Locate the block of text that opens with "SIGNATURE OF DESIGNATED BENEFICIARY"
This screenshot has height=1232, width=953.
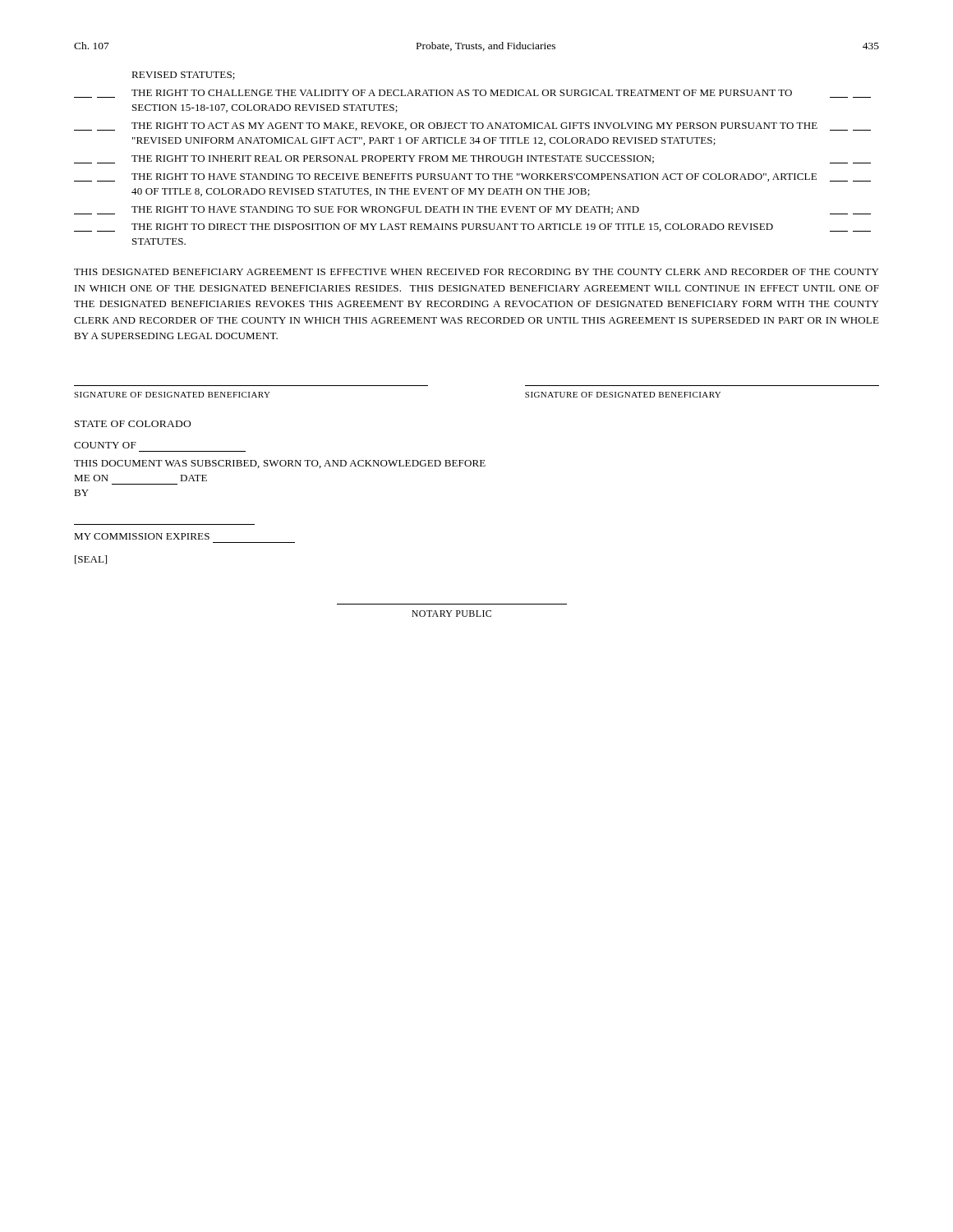click(x=171, y=395)
